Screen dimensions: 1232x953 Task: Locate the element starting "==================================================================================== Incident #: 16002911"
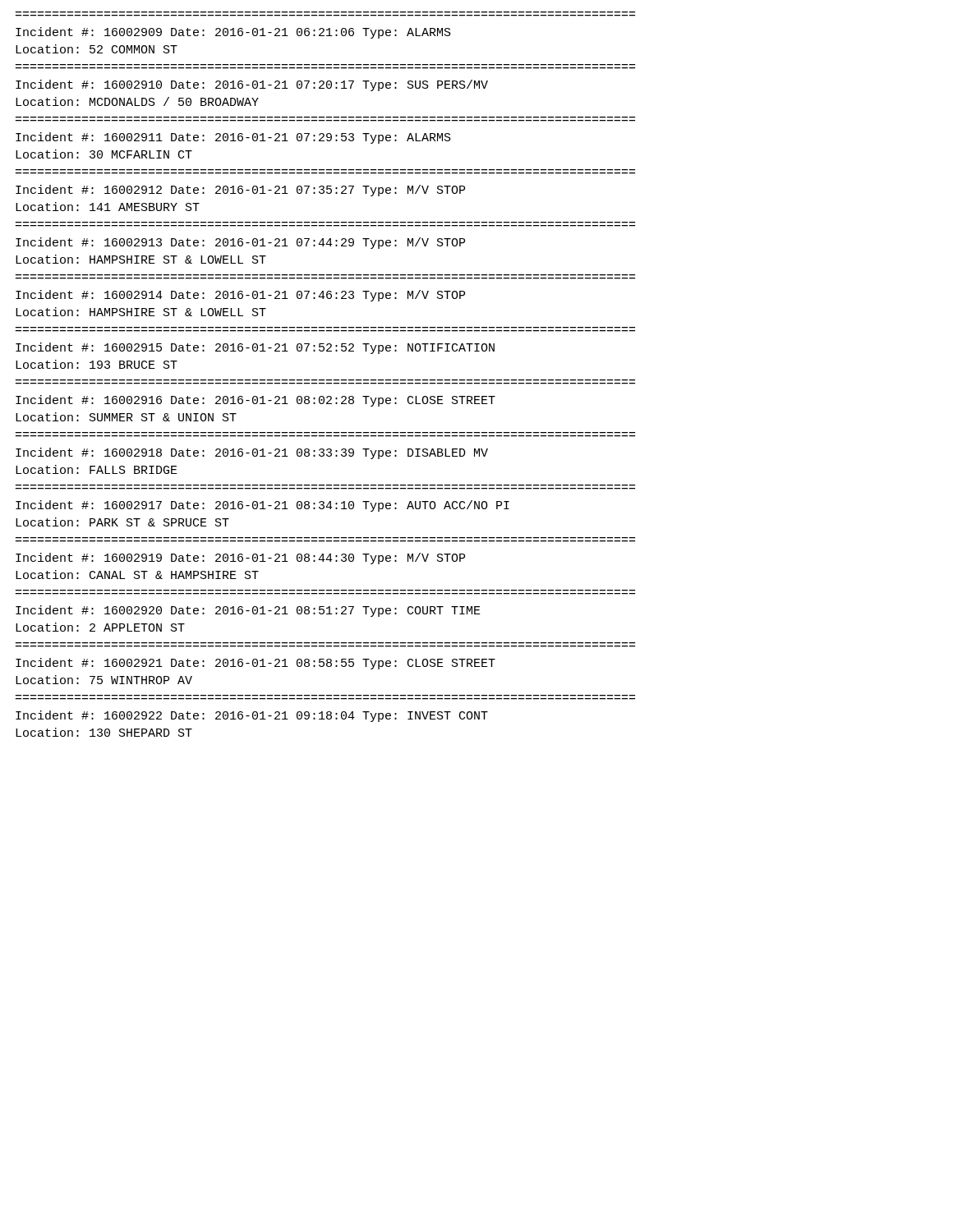click(233, 138)
